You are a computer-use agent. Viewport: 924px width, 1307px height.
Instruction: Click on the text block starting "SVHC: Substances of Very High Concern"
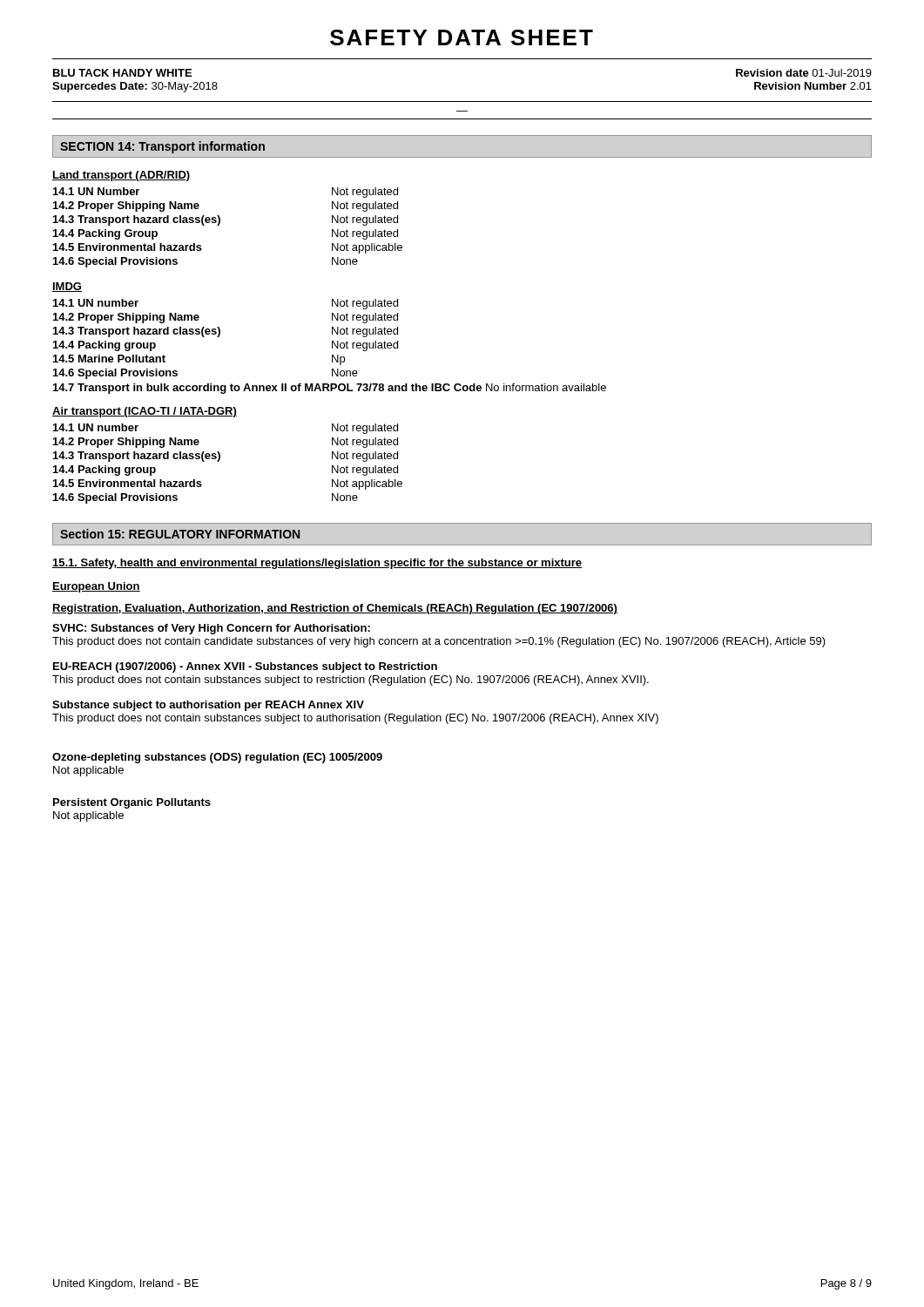439,634
